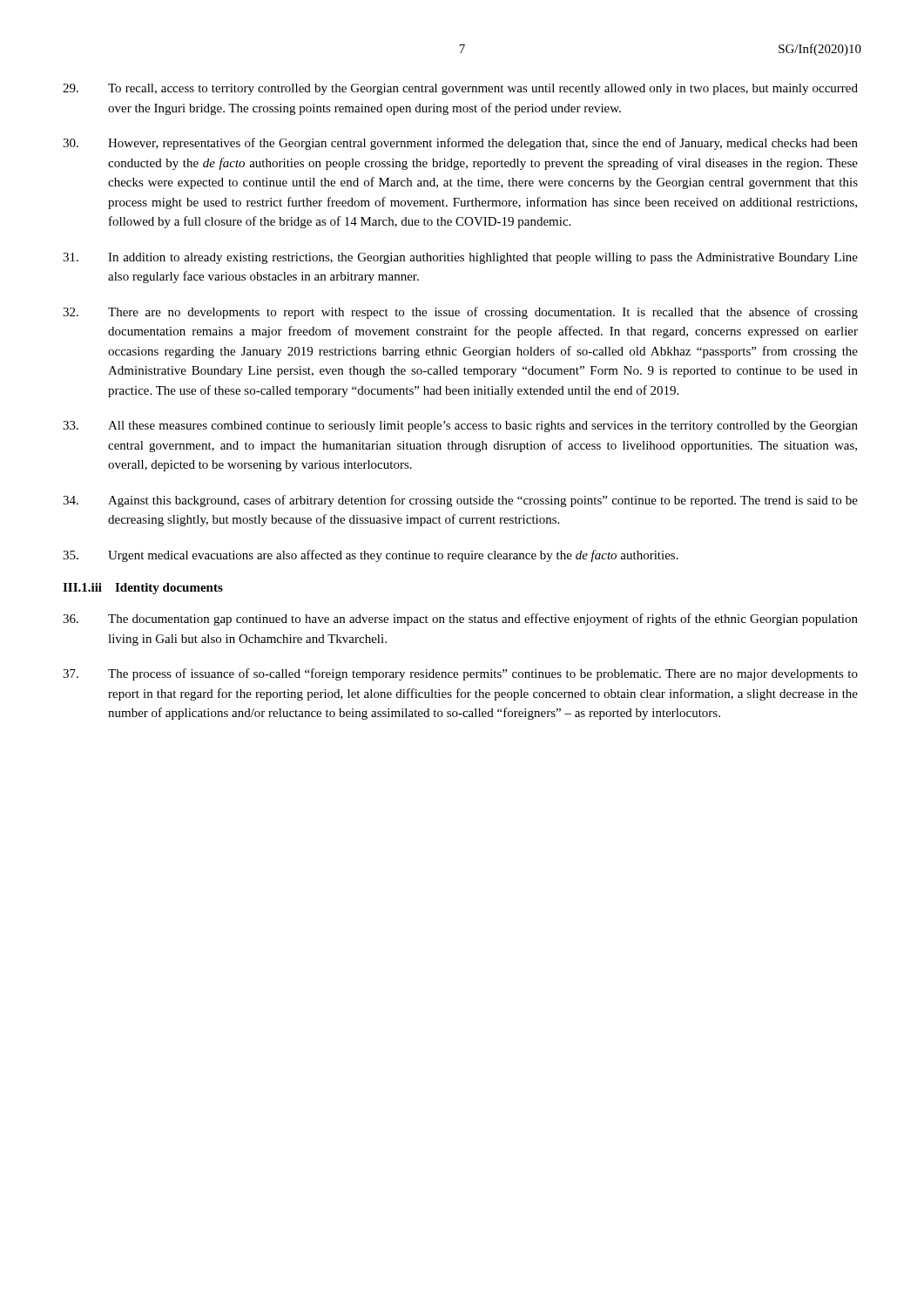This screenshot has width=924, height=1307.
Task: Locate the text block containing "There are no developments"
Action: 460,351
